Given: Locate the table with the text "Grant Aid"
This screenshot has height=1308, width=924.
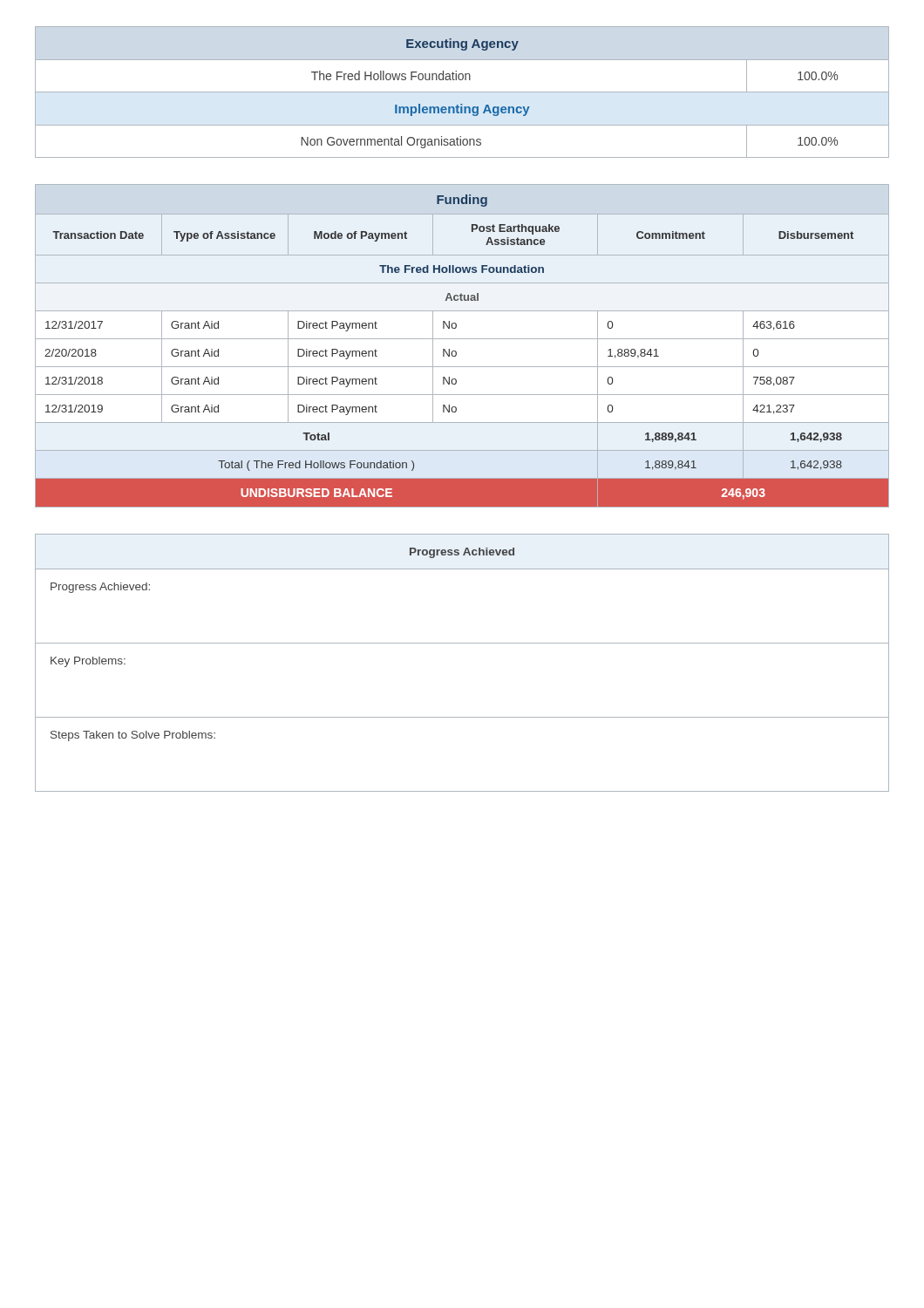Looking at the screenshot, I should (x=462, y=346).
